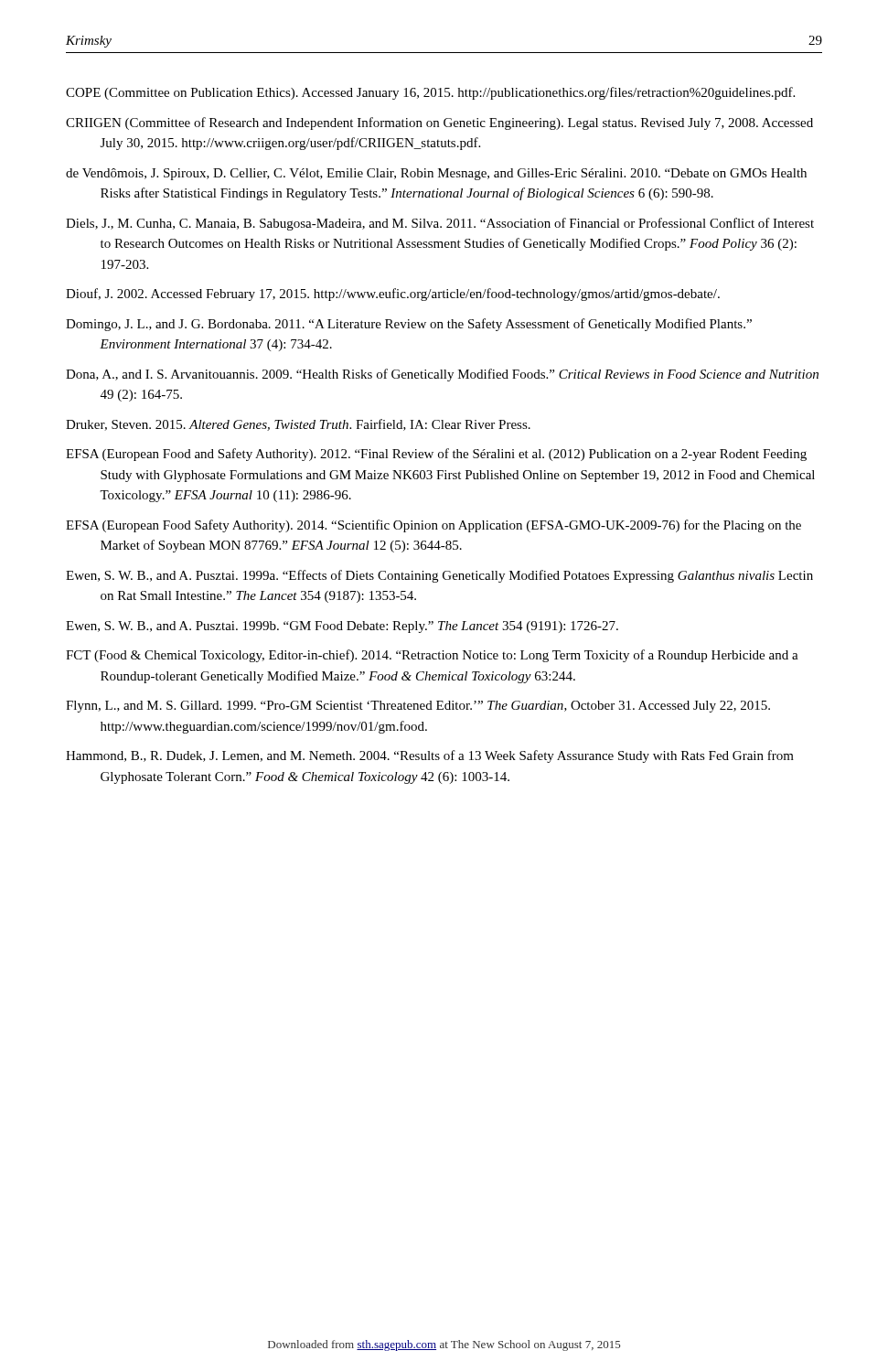This screenshot has width=888, height=1372.
Task: Select the list item that reads "Flynn, L., and M."
Action: 418,715
